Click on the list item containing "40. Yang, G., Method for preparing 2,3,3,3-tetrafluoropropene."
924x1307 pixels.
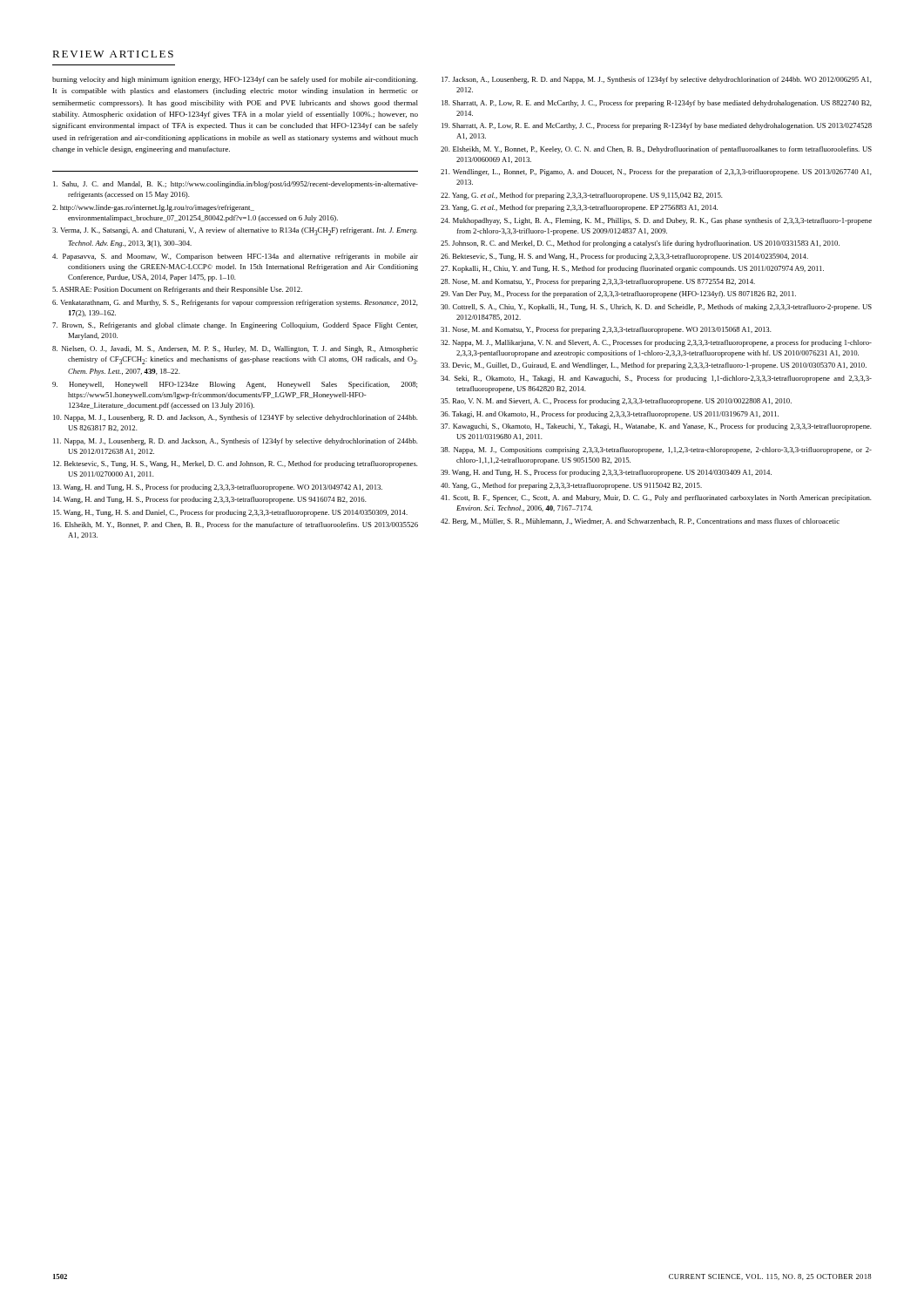[571, 485]
